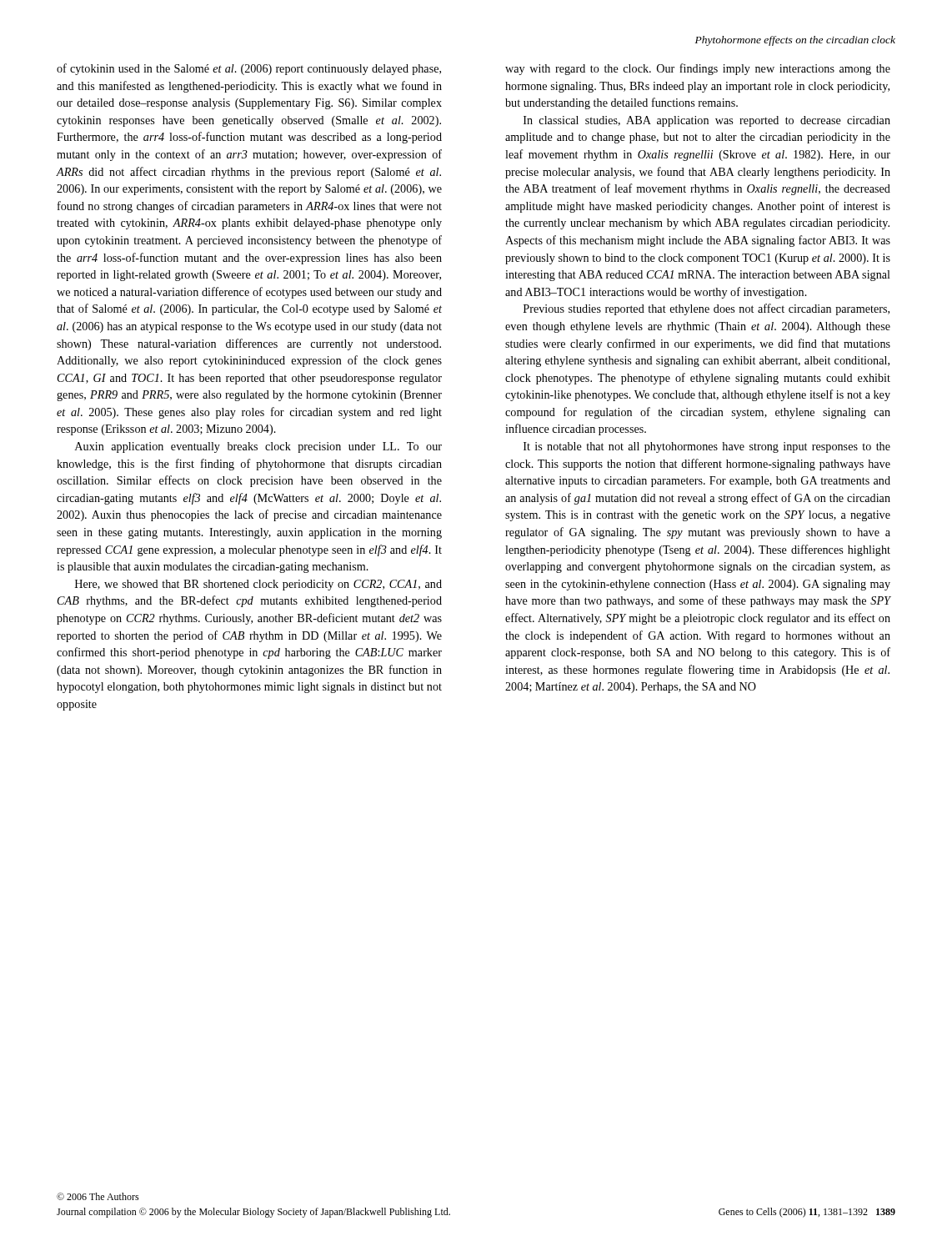Image resolution: width=952 pixels, height=1251 pixels.
Task: Locate the text block with the text "way with regard to"
Action: [x=698, y=378]
